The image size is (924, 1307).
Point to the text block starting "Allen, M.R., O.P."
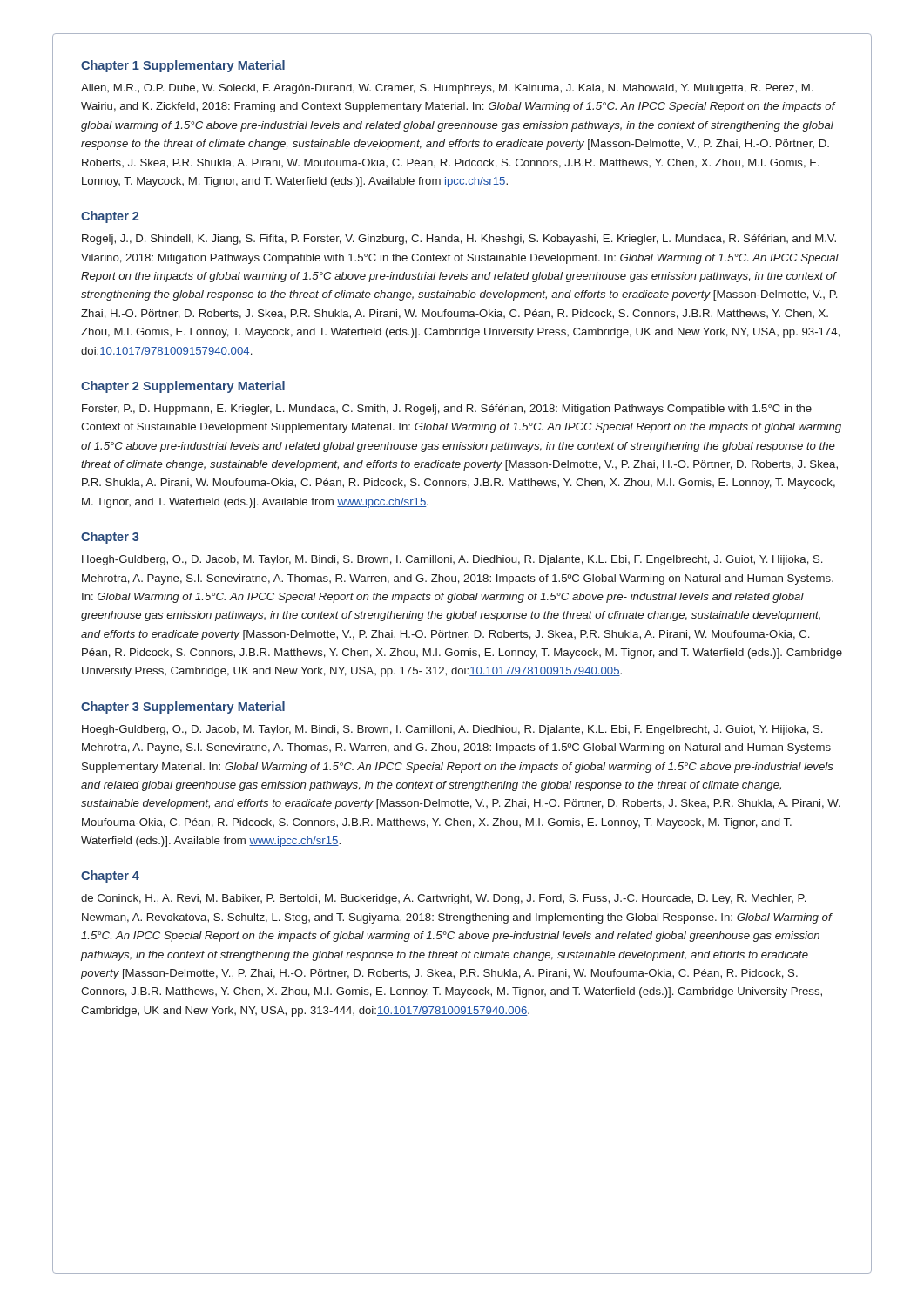tap(458, 134)
